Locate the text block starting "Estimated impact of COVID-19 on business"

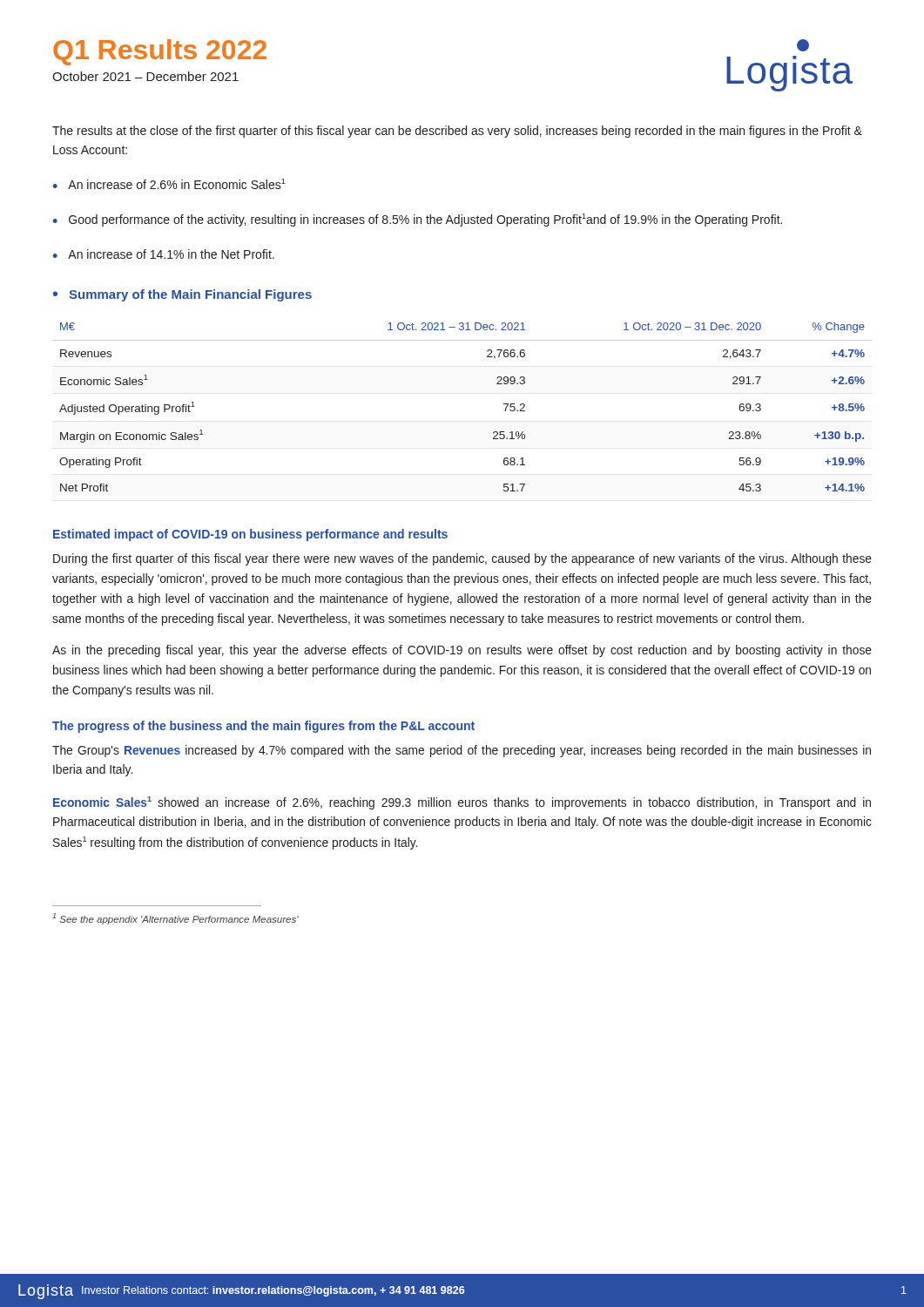coord(250,534)
